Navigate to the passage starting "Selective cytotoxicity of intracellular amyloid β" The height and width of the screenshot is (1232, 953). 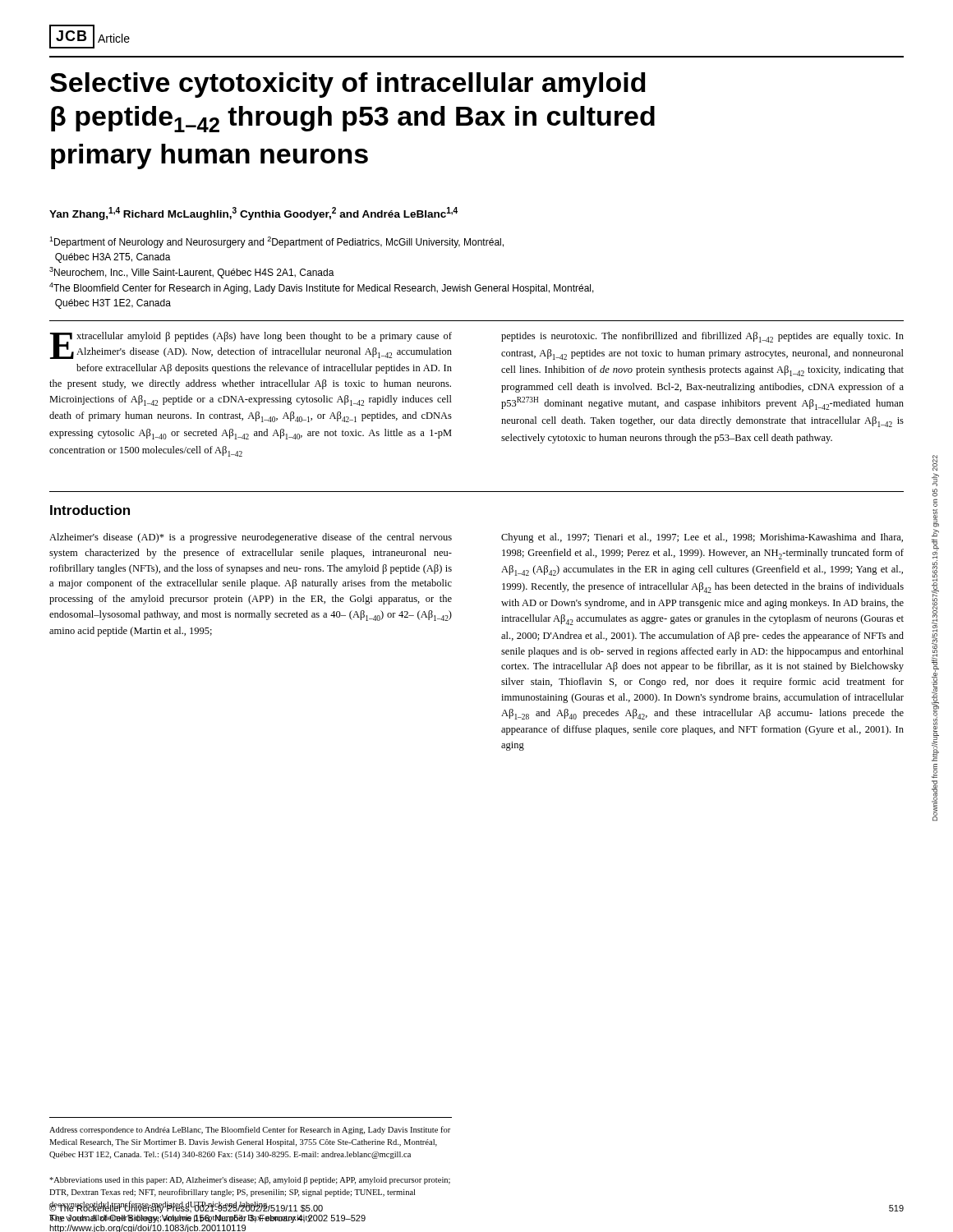coord(386,118)
